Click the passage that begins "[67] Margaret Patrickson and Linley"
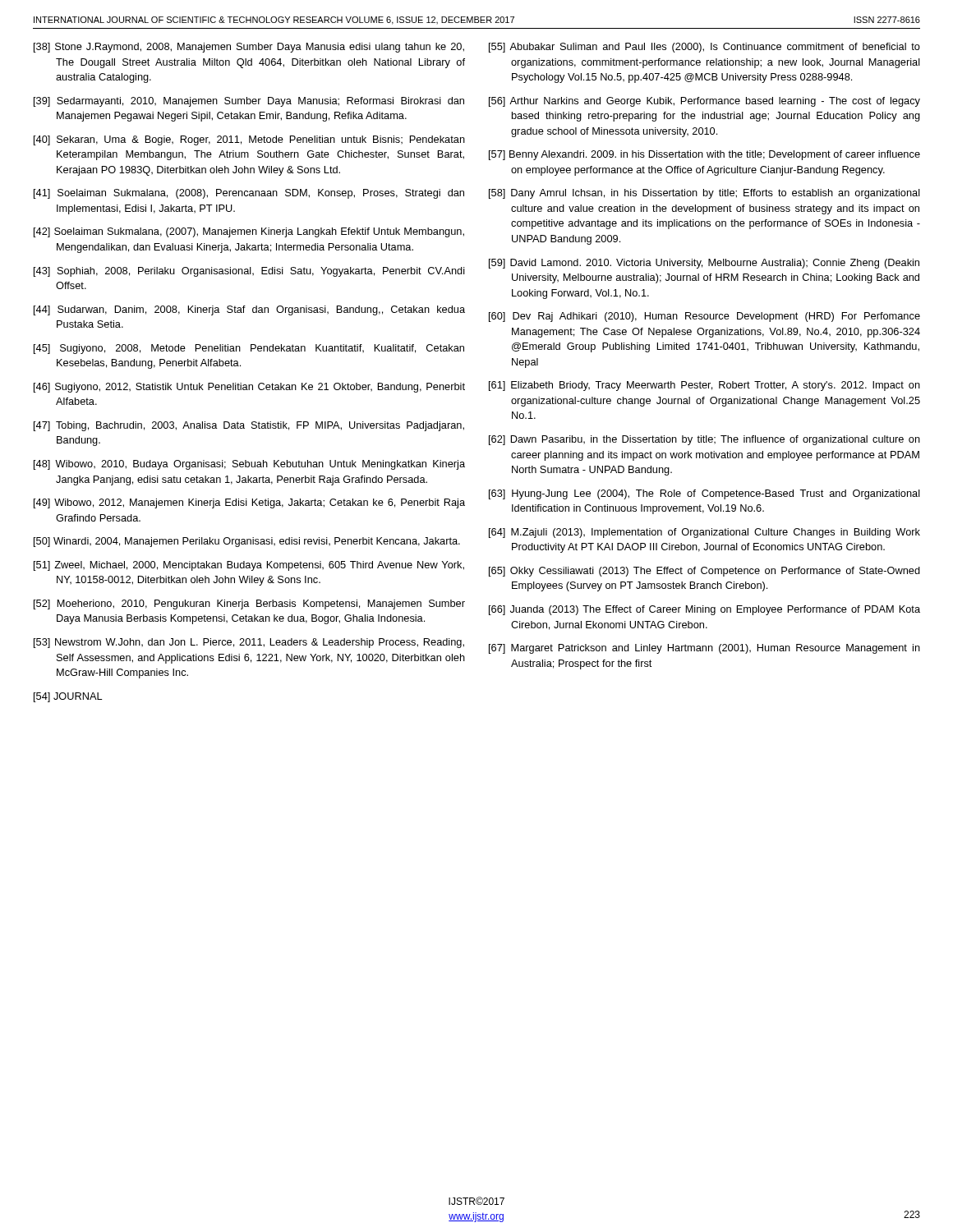This screenshot has width=953, height=1232. 704,655
